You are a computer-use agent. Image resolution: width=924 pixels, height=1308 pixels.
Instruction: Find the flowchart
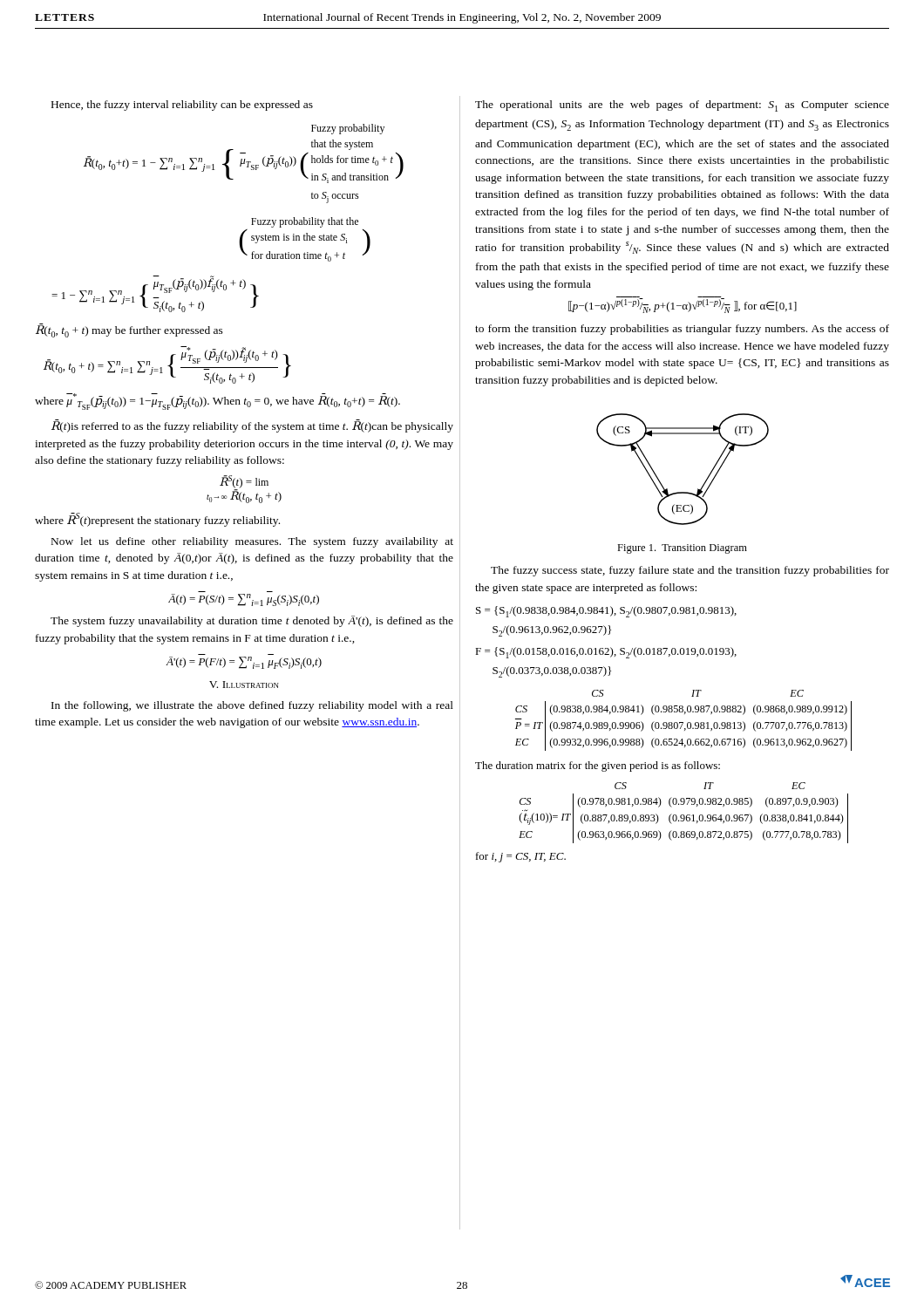click(682, 467)
